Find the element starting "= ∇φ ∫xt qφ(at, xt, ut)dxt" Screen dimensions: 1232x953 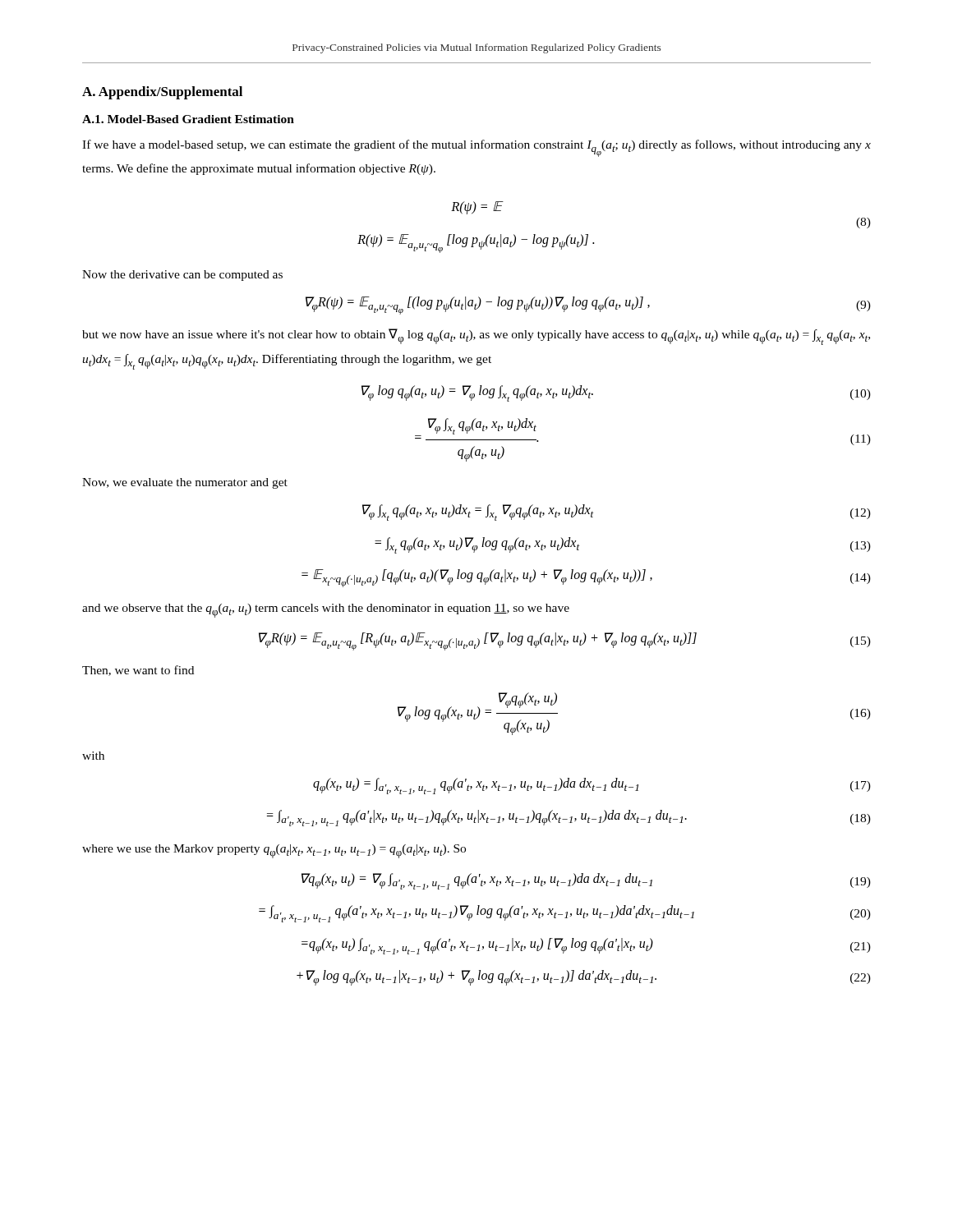point(482,440)
